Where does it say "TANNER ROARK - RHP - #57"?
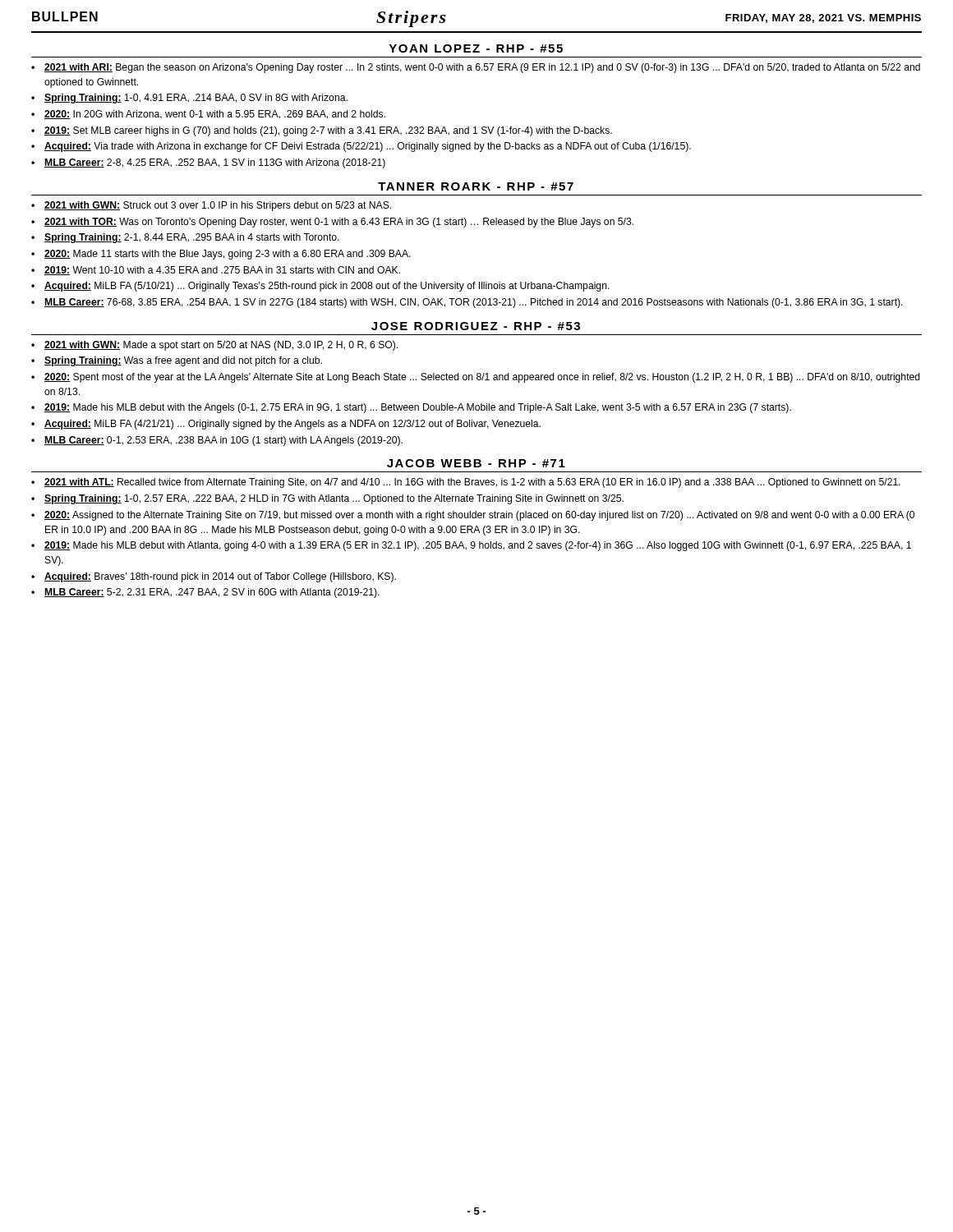Screen dimensions: 1232x953 click(x=476, y=187)
